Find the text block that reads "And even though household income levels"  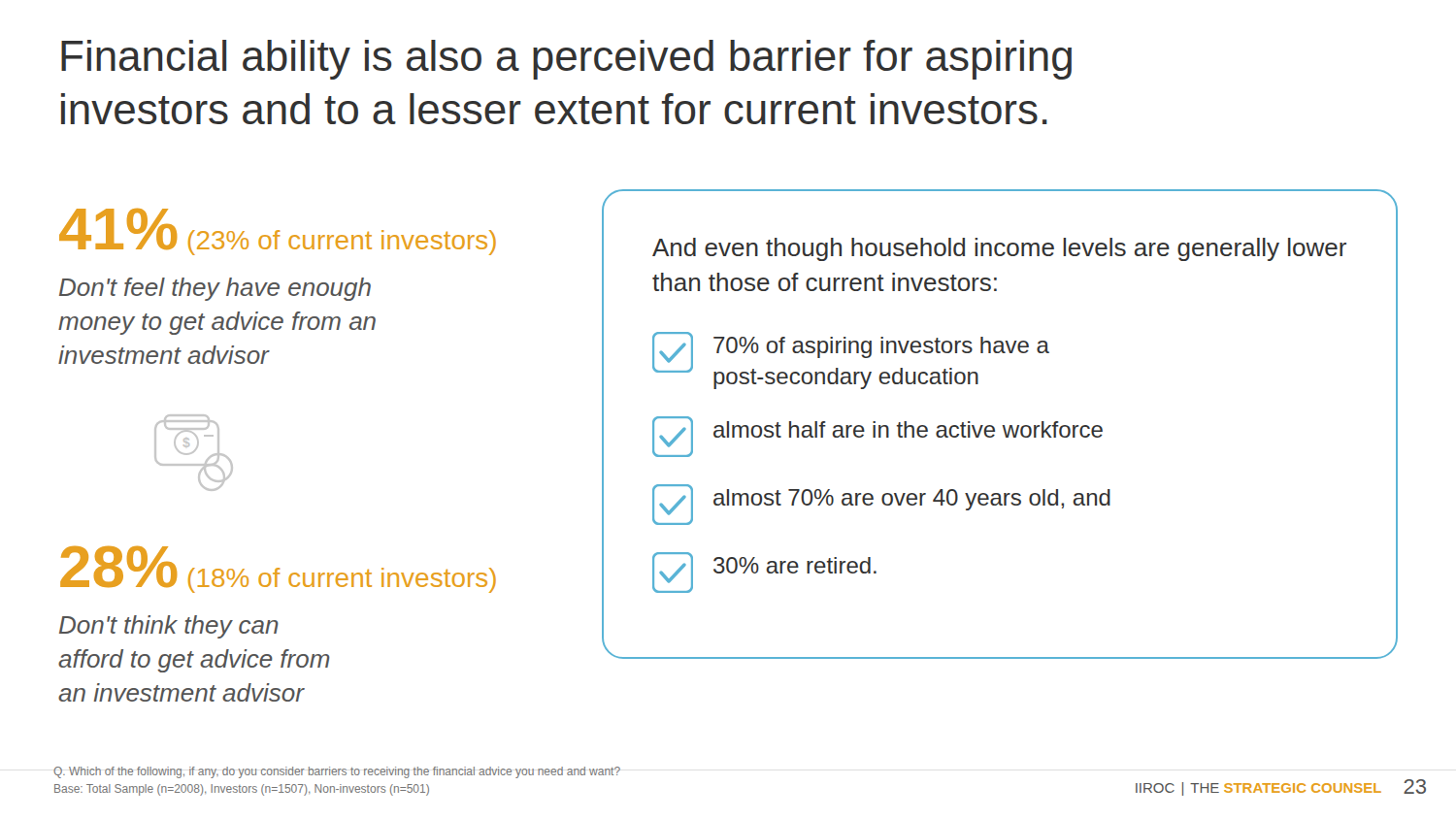[x=1000, y=265]
